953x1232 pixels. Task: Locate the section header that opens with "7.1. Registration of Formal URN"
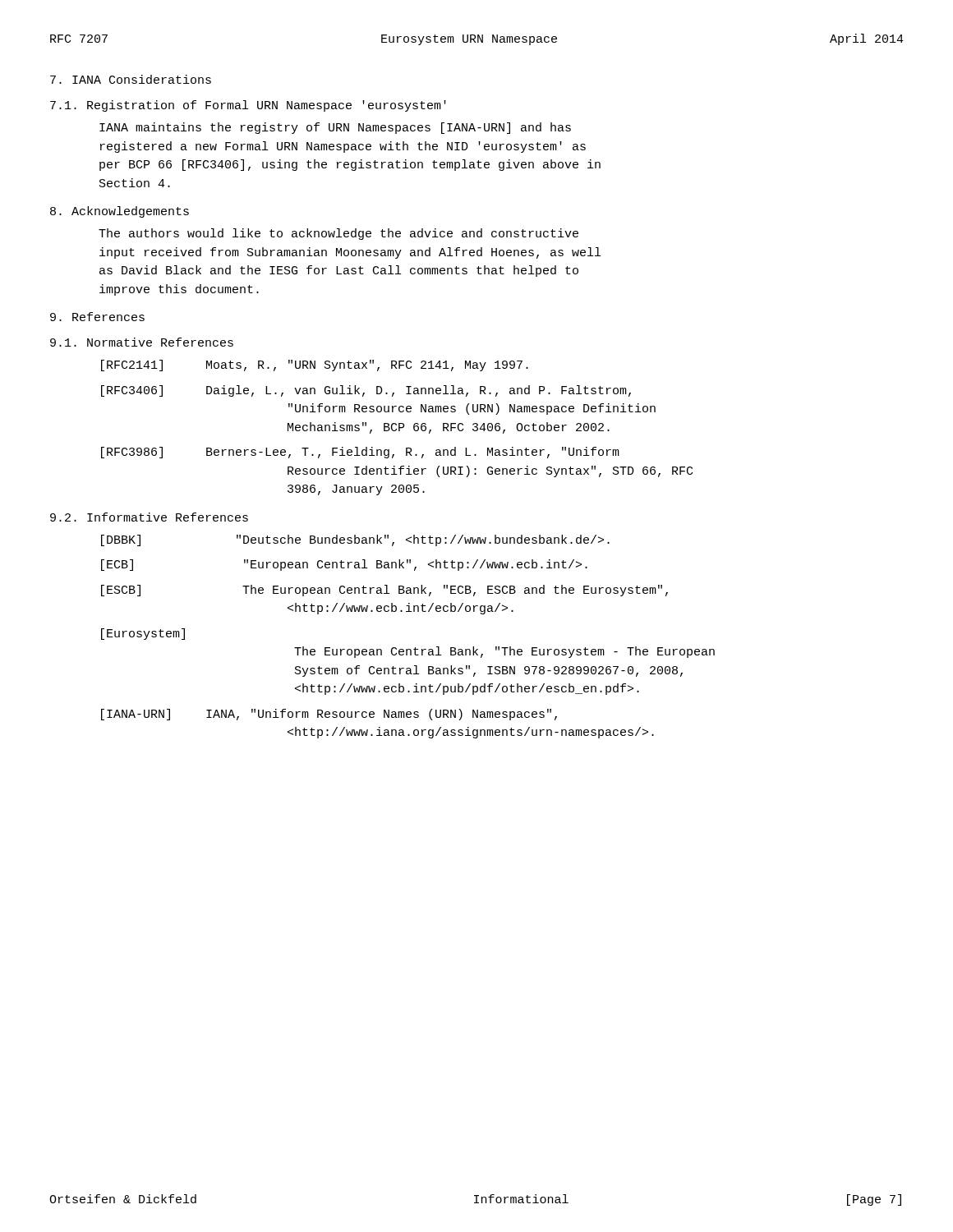249,106
